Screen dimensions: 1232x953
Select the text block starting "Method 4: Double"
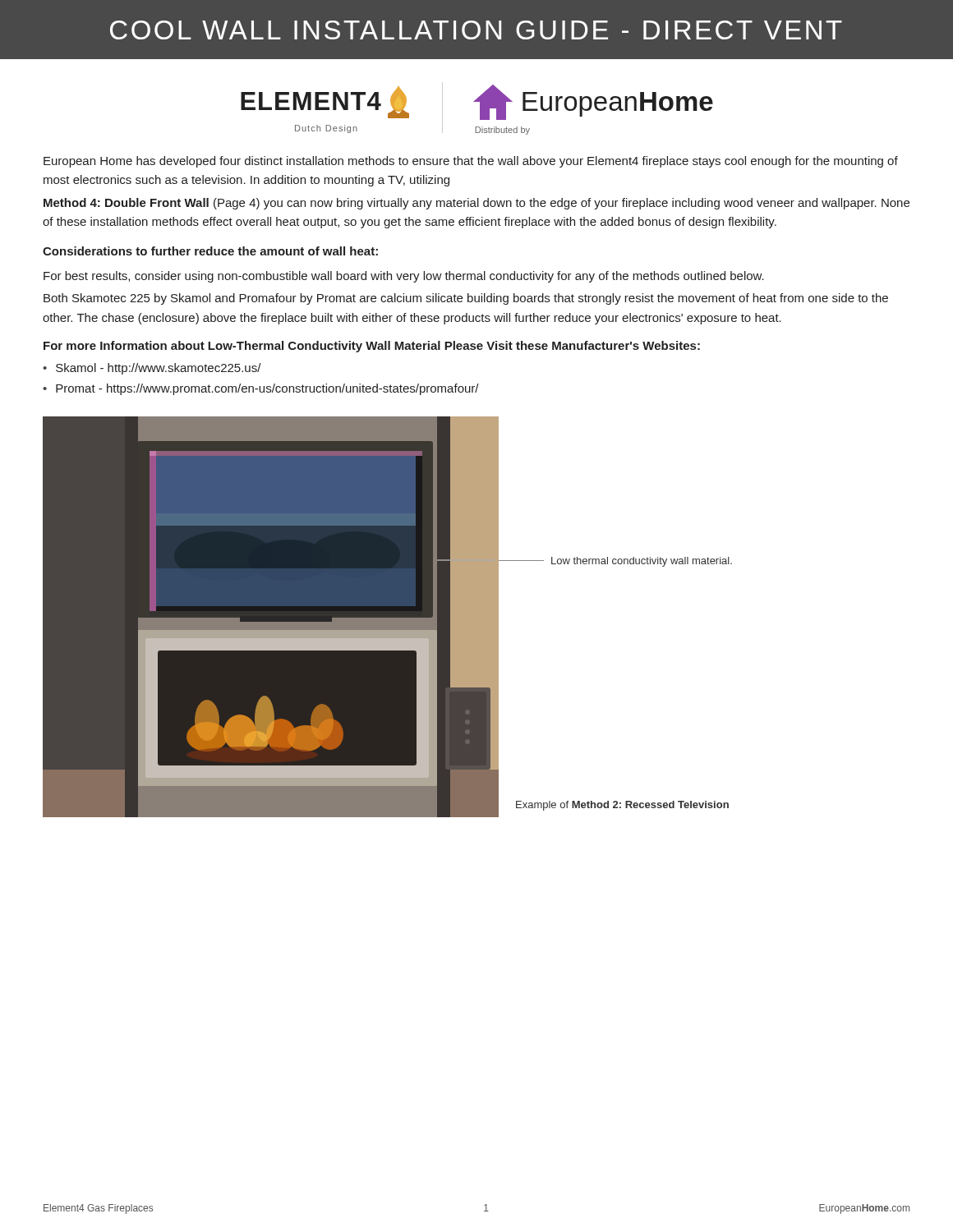coord(476,212)
